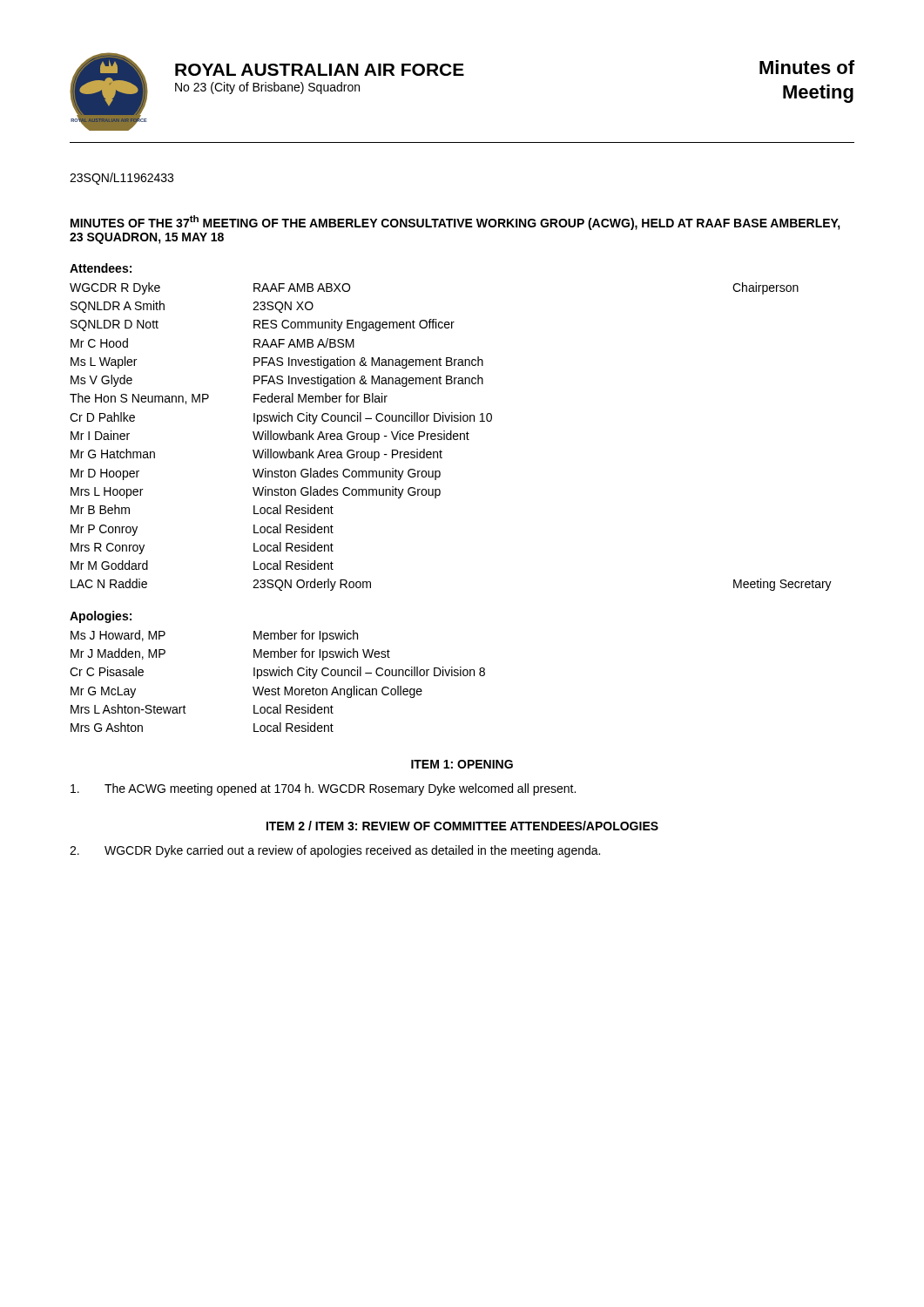
Task: Select the element starting "The ACWG meeting opened at 1704 h. WGCDR"
Action: click(462, 789)
